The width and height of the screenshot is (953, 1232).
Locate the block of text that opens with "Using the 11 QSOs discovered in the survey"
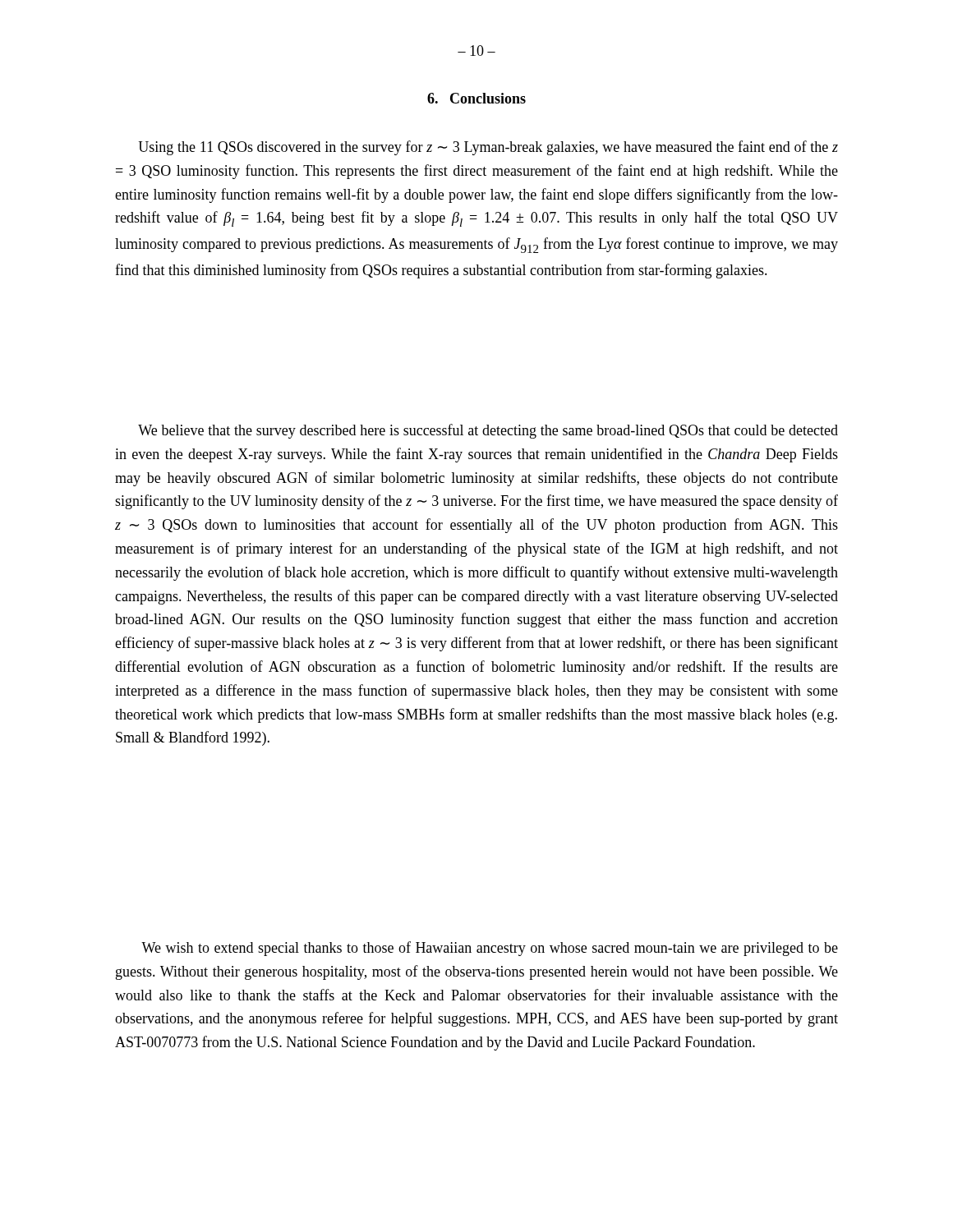[x=476, y=208]
